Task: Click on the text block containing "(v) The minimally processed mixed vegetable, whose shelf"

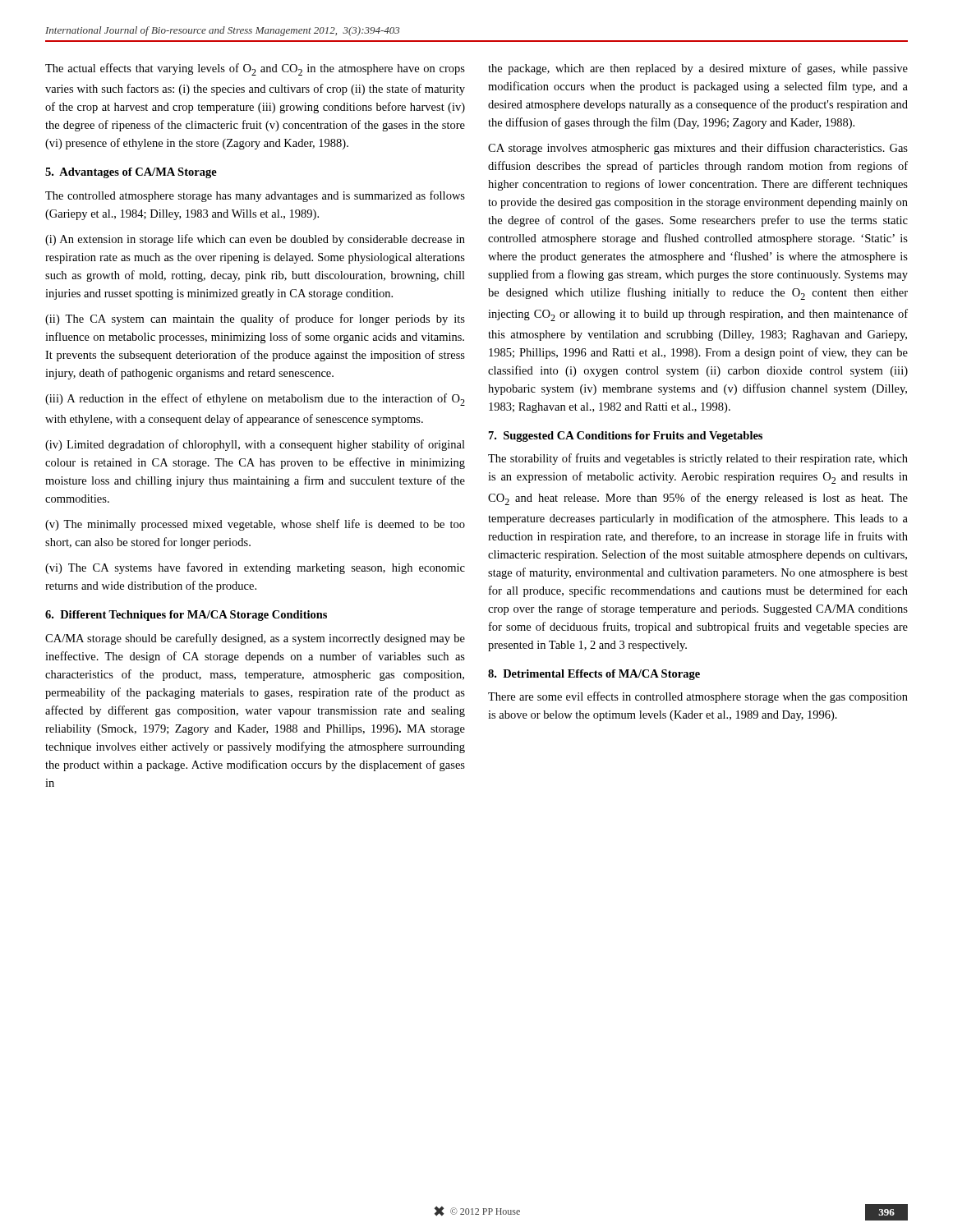Action: (255, 533)
